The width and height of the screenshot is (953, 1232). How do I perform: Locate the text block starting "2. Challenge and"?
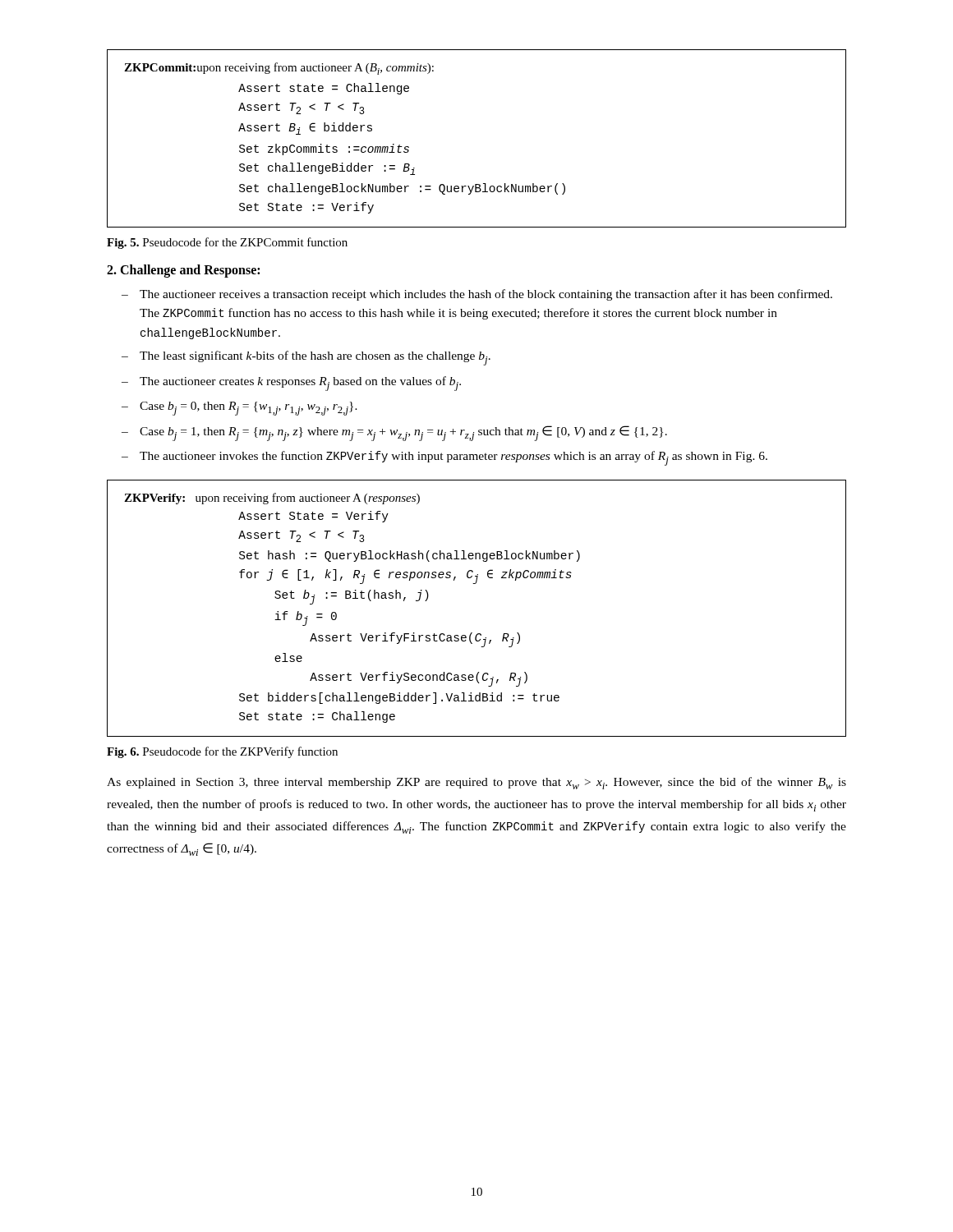tap(184, 270)
